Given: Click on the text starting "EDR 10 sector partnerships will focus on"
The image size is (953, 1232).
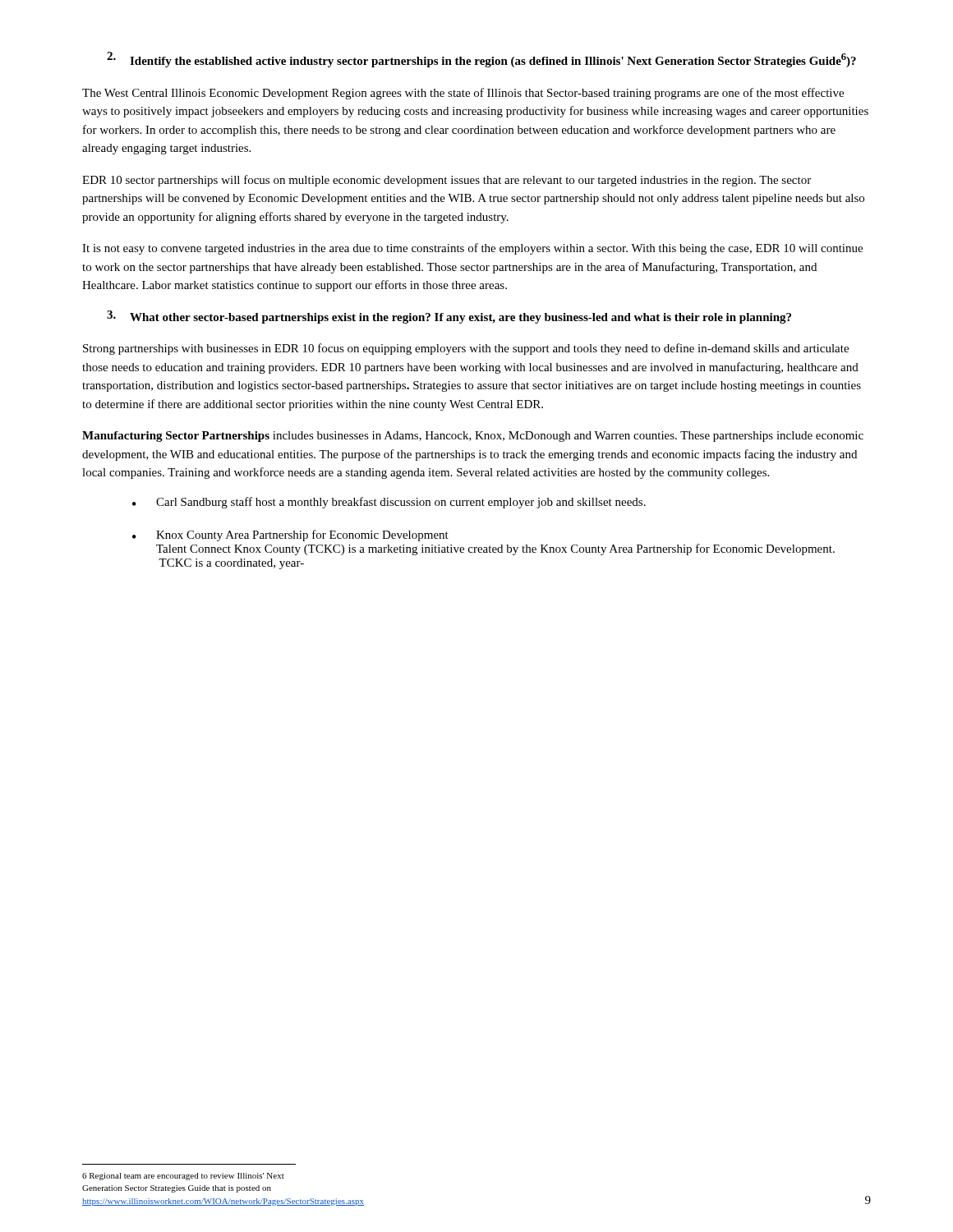Looking at the screenshot, I should (476, 198).
